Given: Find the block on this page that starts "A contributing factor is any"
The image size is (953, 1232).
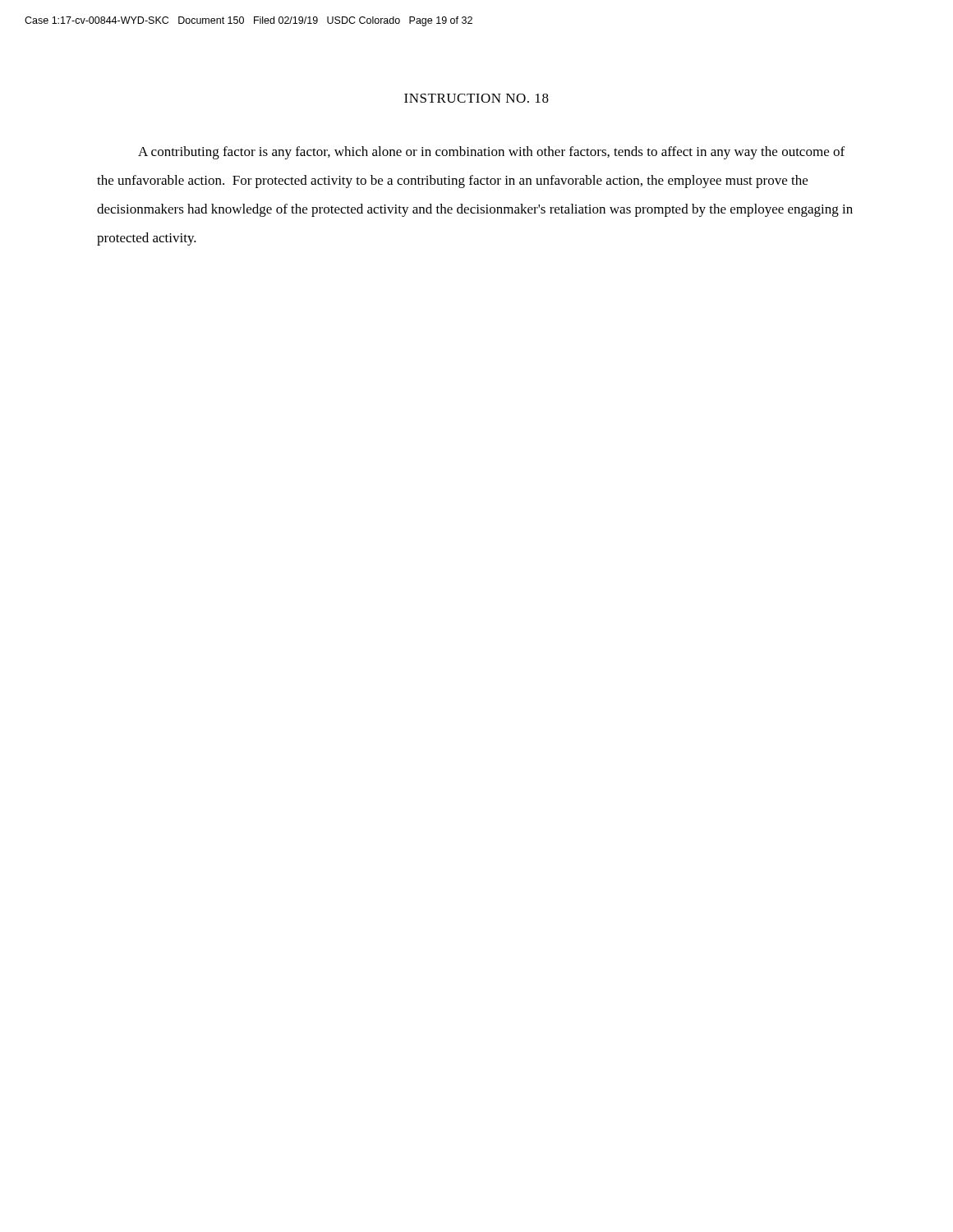Looking at the screenshot, I should click(x=476, y=195).
